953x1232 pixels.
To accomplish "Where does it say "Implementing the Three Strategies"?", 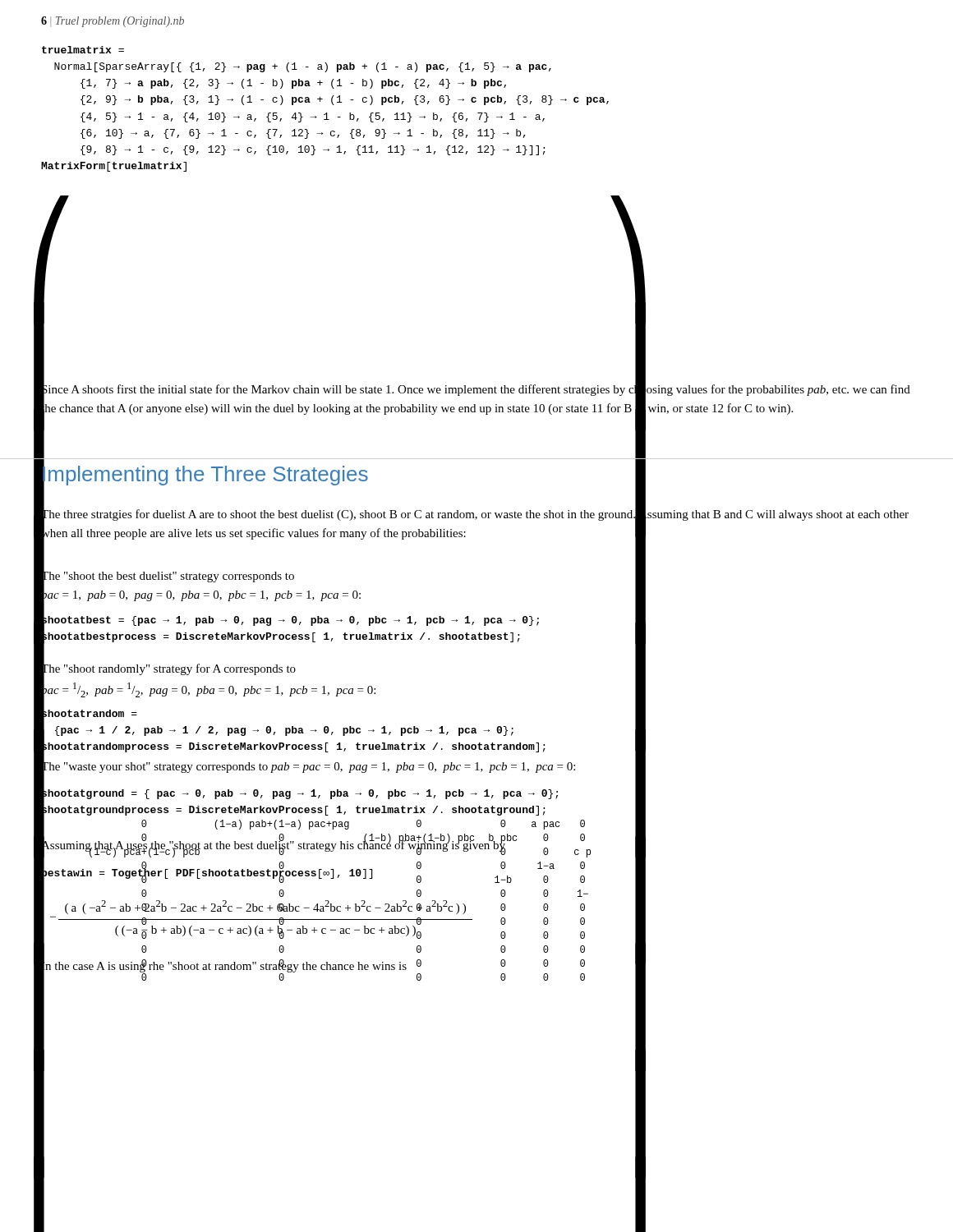I will [205, 474].
